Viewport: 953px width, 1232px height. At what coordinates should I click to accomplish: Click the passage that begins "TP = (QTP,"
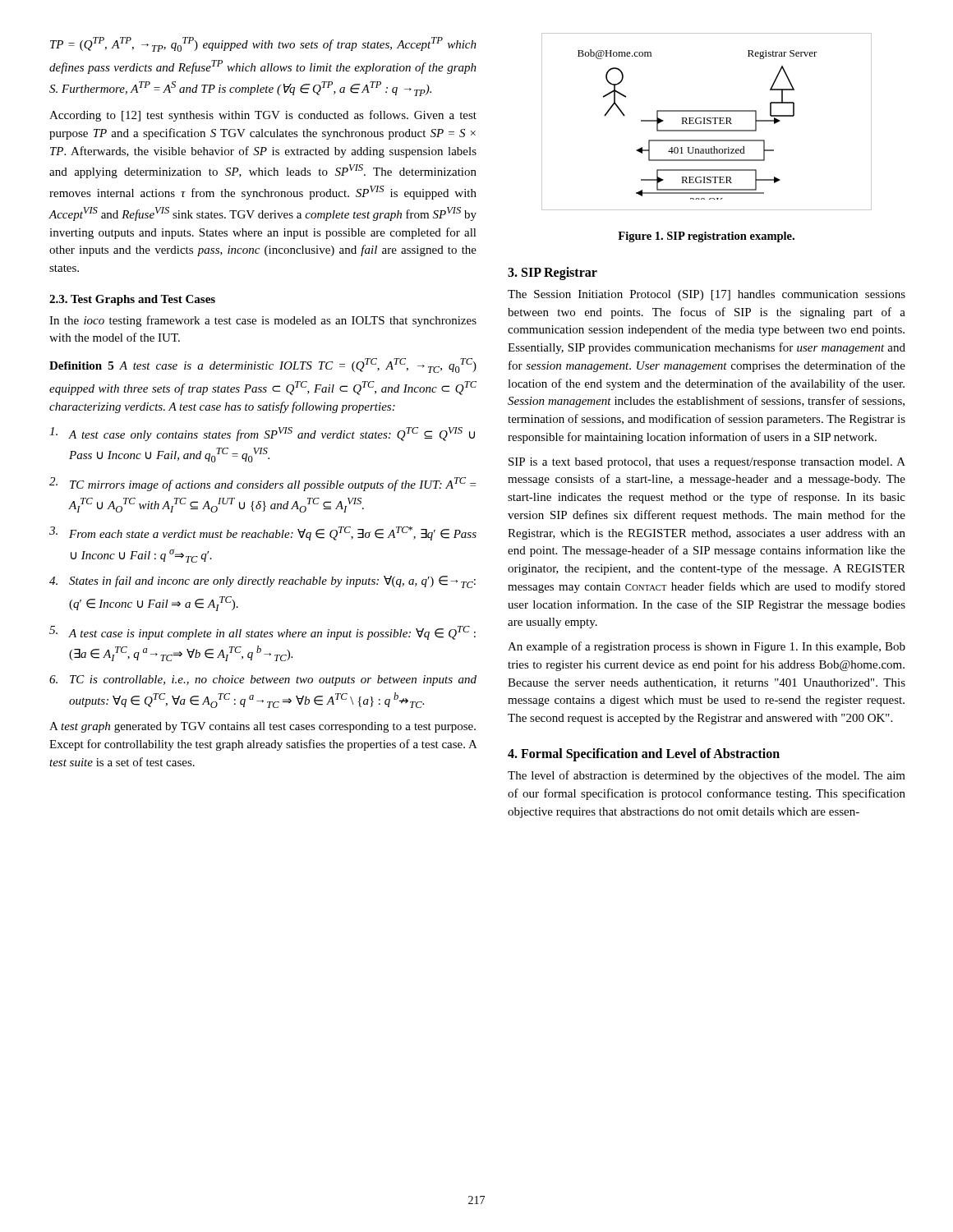pyautogui.click(x=263, y=155)
